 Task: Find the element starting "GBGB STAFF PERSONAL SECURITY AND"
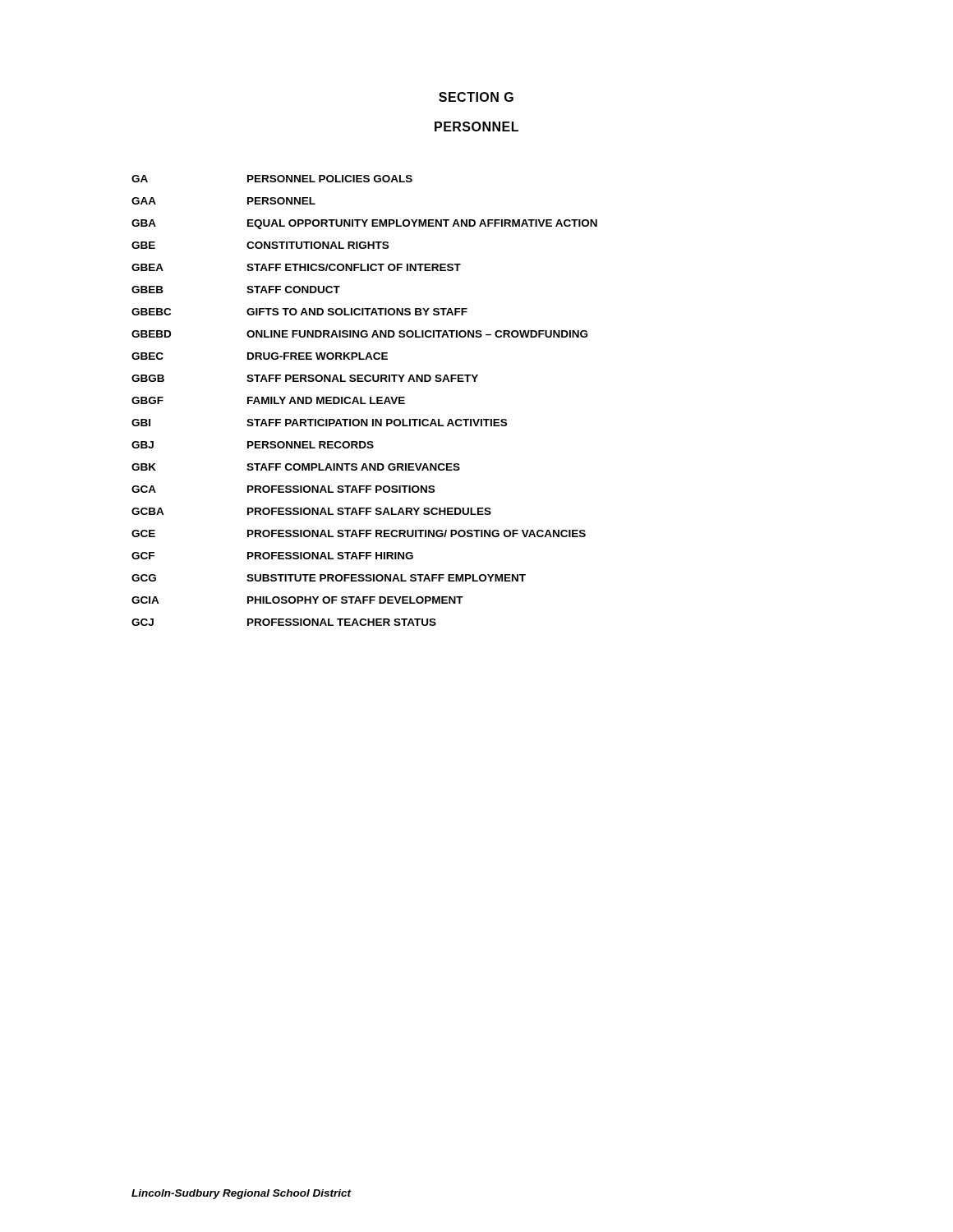click(x=476, y=378)
